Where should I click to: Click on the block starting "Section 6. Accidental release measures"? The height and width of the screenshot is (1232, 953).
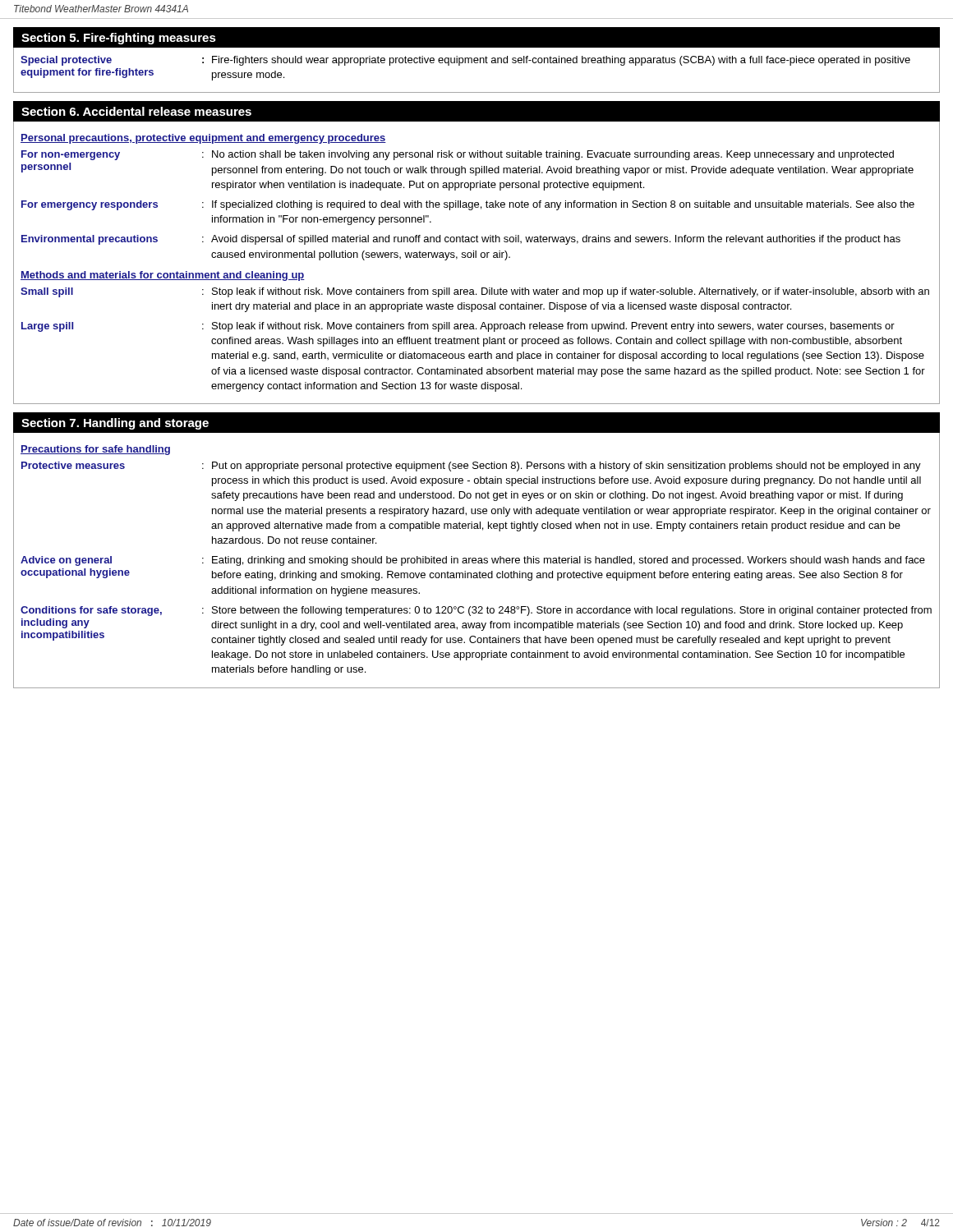137,112
